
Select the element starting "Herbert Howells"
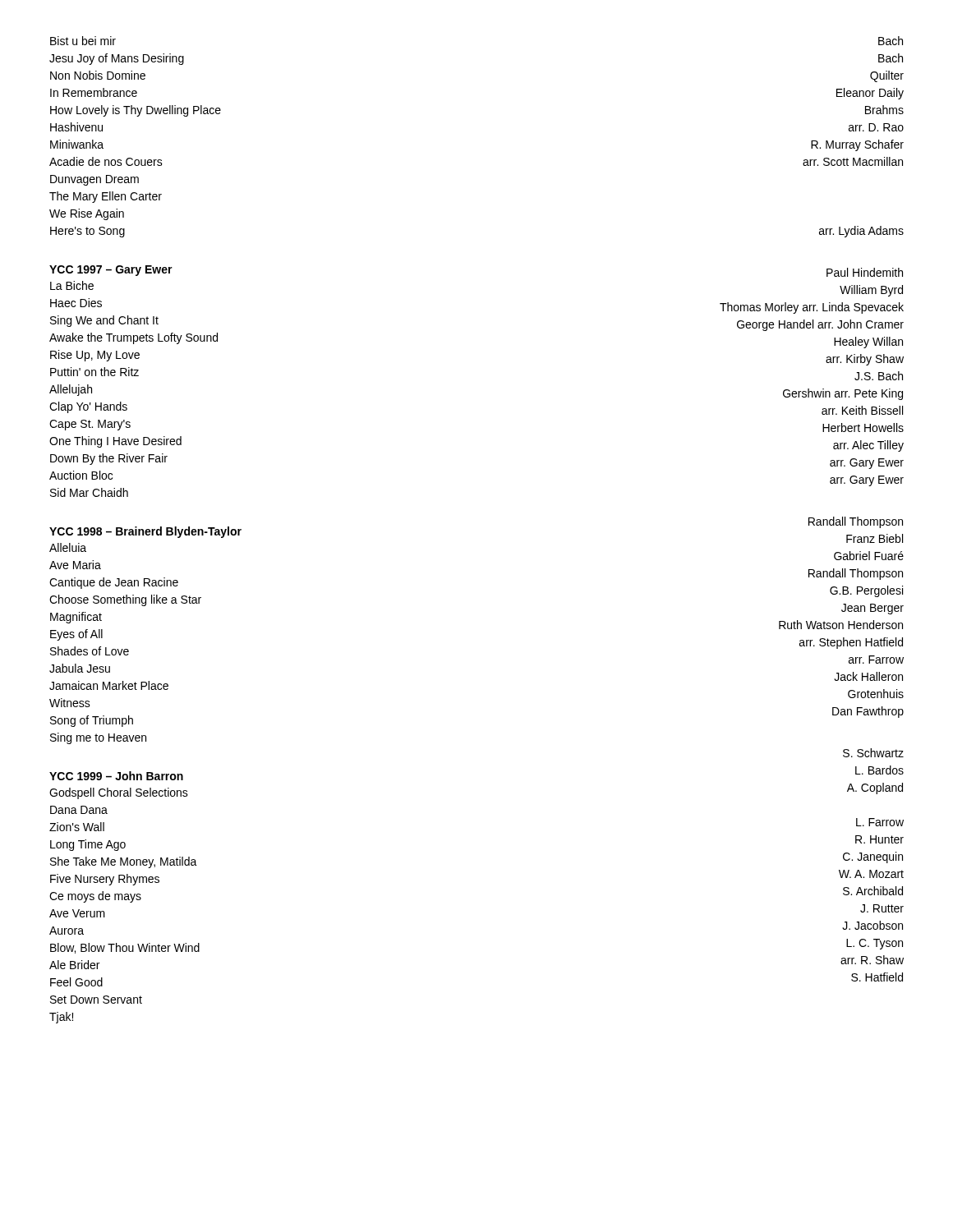863,428
